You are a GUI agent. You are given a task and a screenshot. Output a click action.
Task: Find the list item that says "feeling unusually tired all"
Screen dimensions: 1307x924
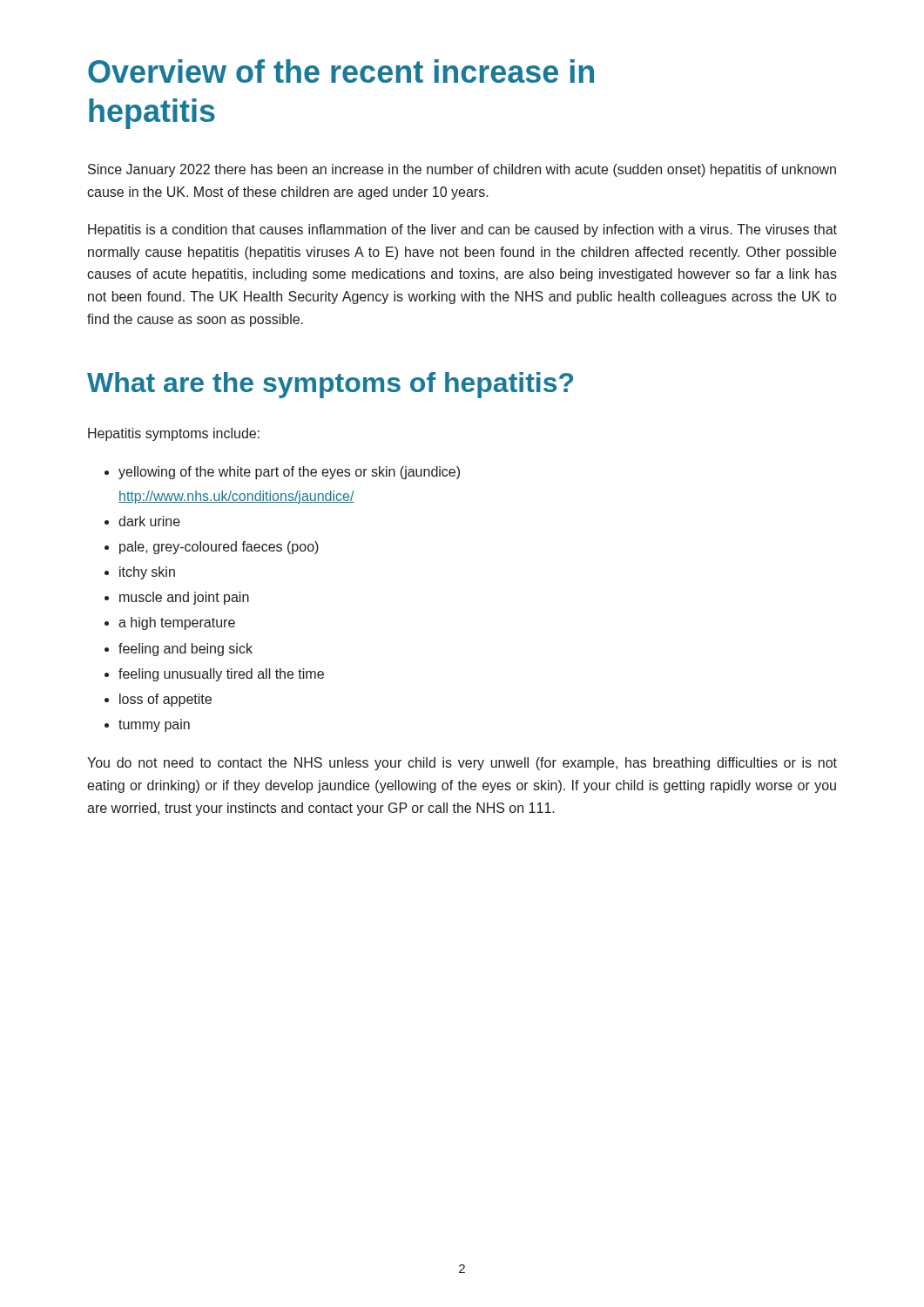[x=221, y=674]
